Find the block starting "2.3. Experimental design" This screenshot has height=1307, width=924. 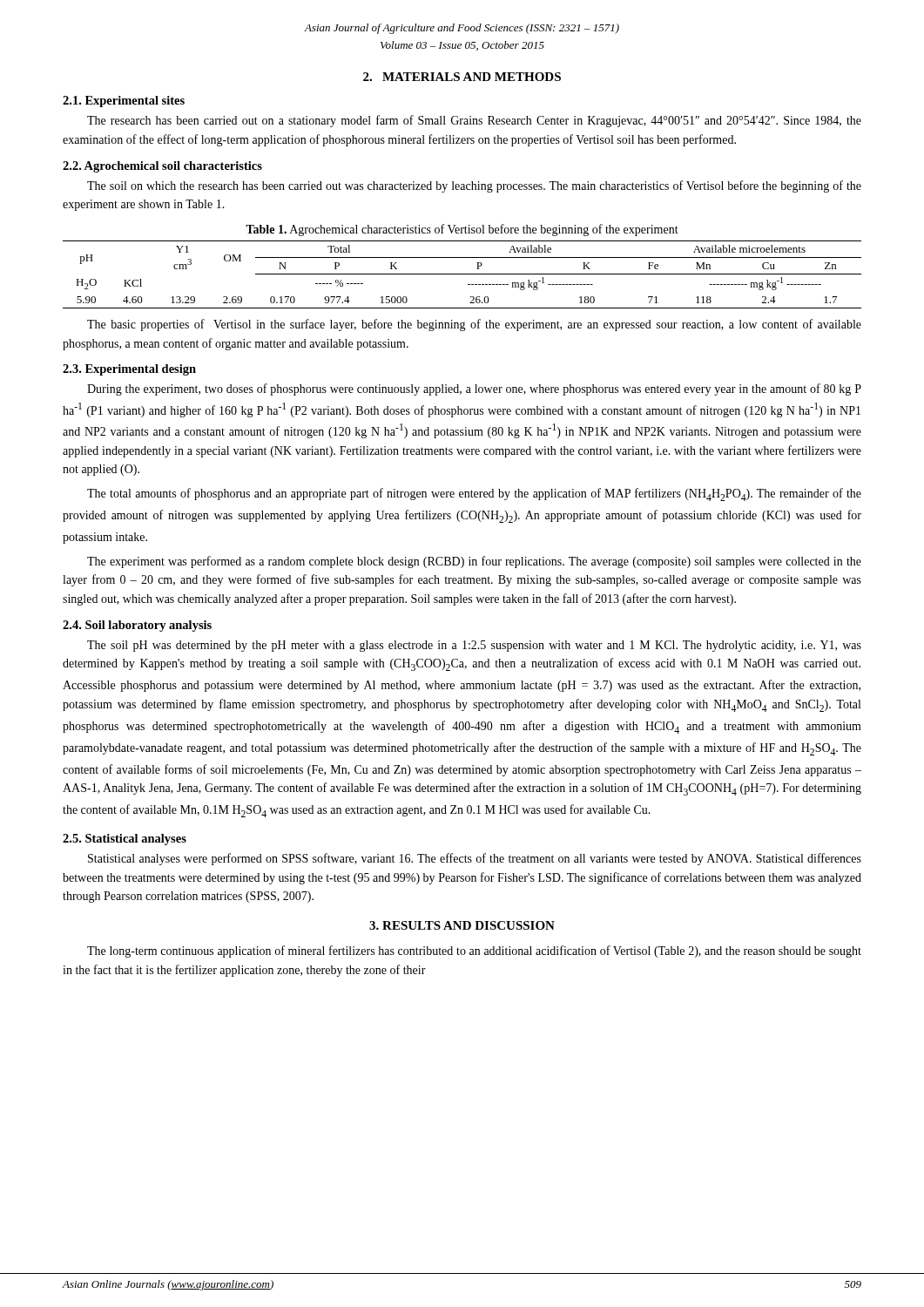(129, 369)
